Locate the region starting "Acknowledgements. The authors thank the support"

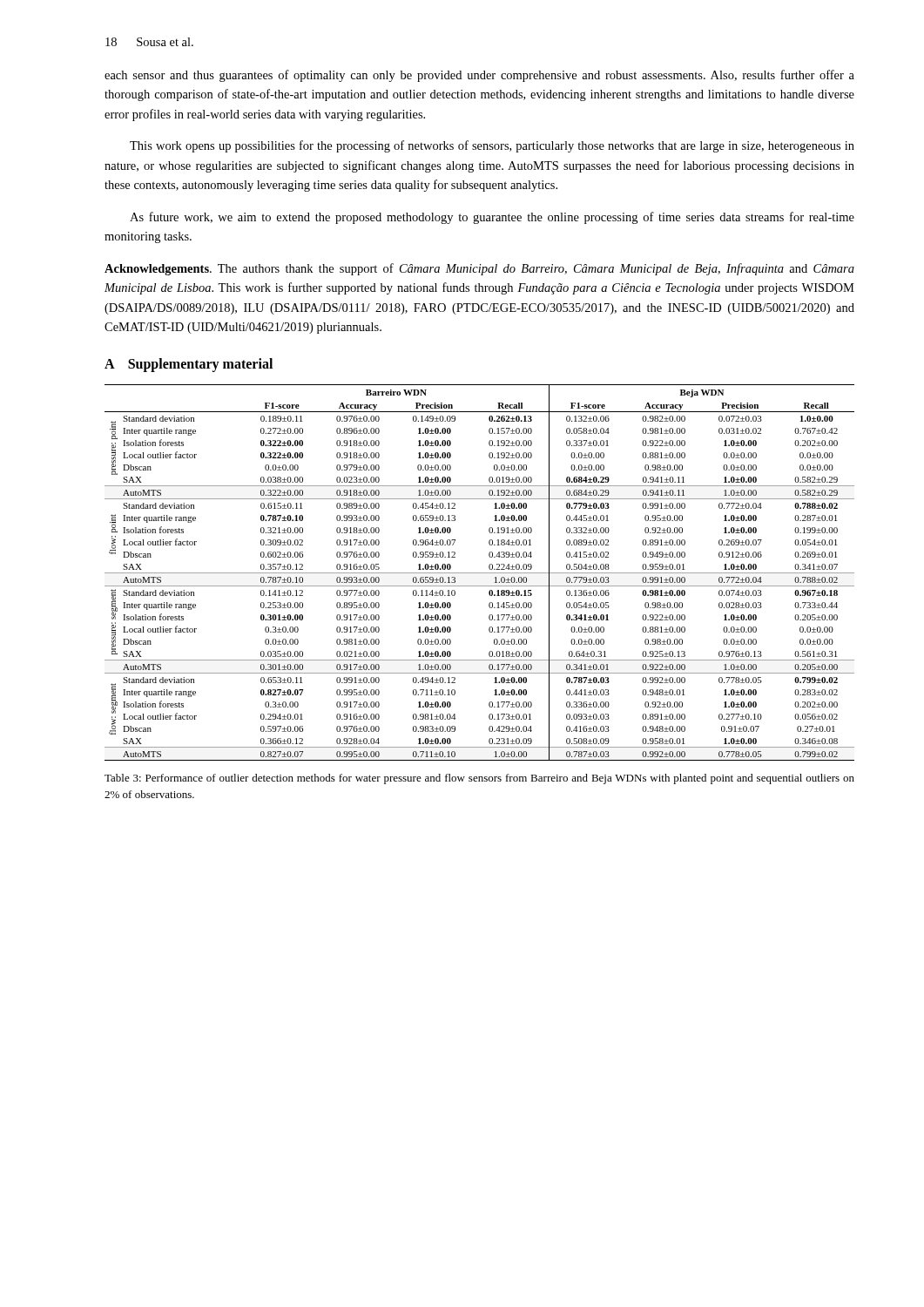[479, 297]
